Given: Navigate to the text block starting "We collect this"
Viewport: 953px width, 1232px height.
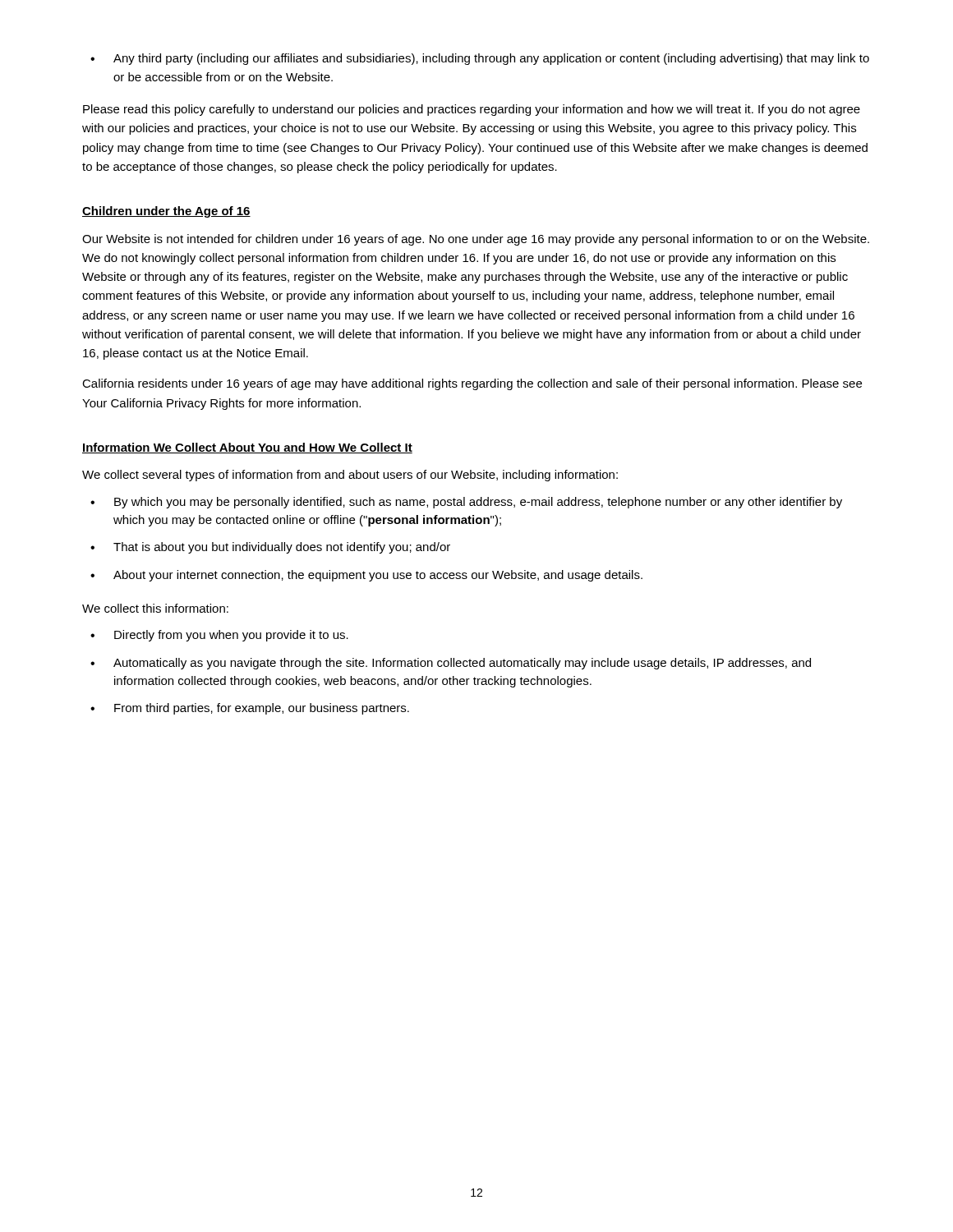Looking at the screenshot, I should click(155, 608).
